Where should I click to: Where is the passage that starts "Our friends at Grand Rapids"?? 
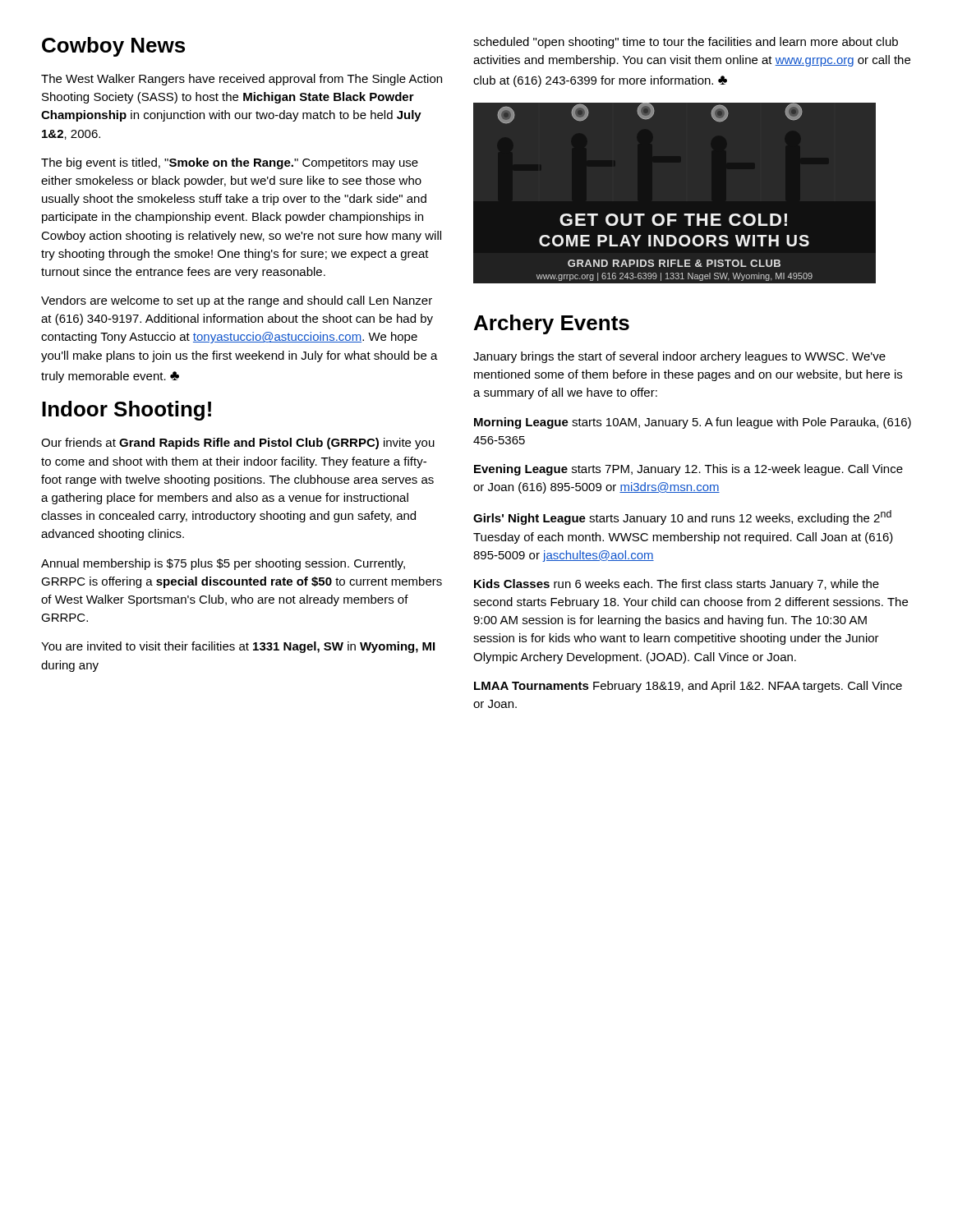[242, 489]
